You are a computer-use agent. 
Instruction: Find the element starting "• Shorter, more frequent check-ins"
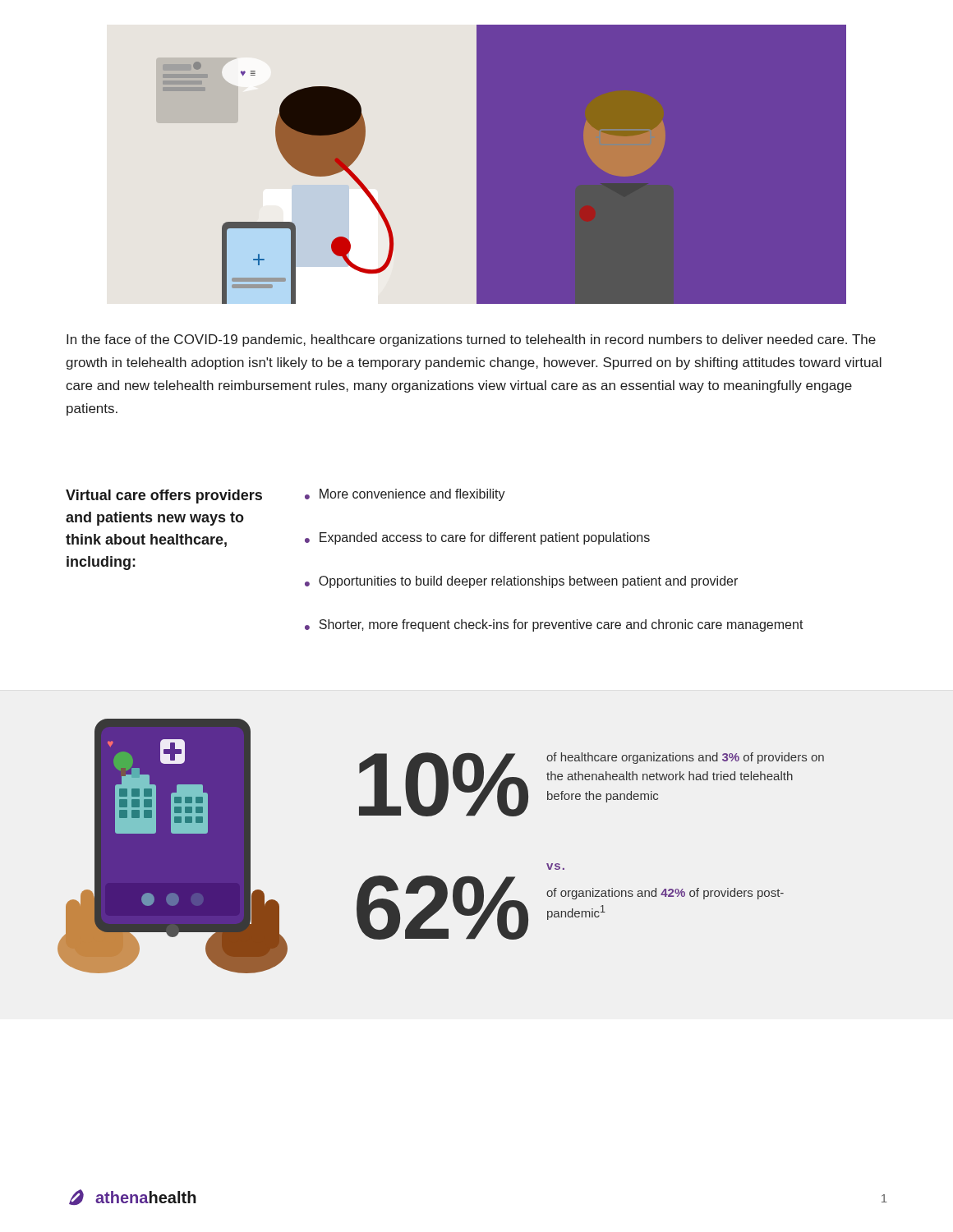[x=553, y=628]
